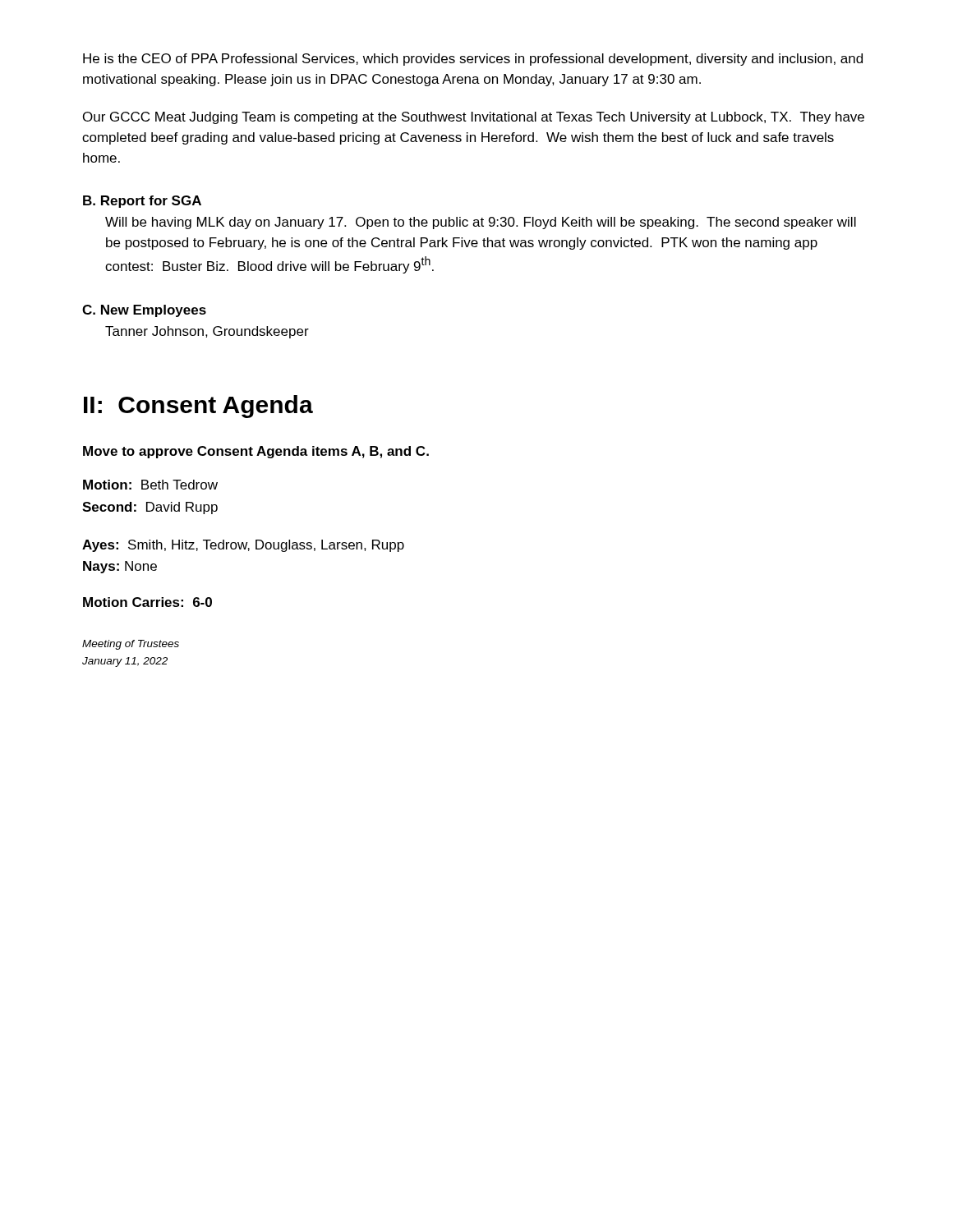This screenshot has height=1232, width=953.
Task: Locate the text "Motion Carries: 6-0"
Action: coord(147,602)
